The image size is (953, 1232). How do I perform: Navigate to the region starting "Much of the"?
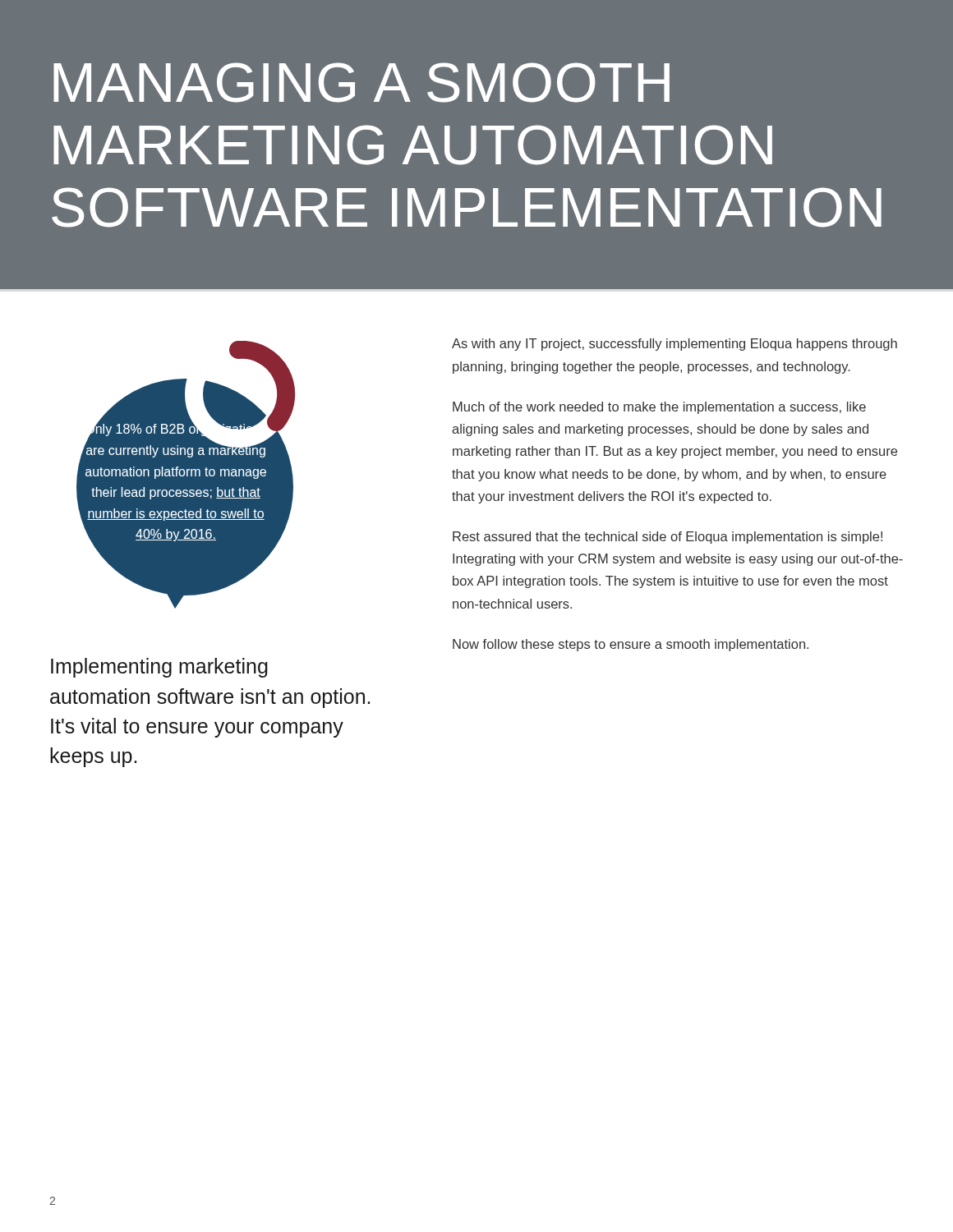click(678, 452)
